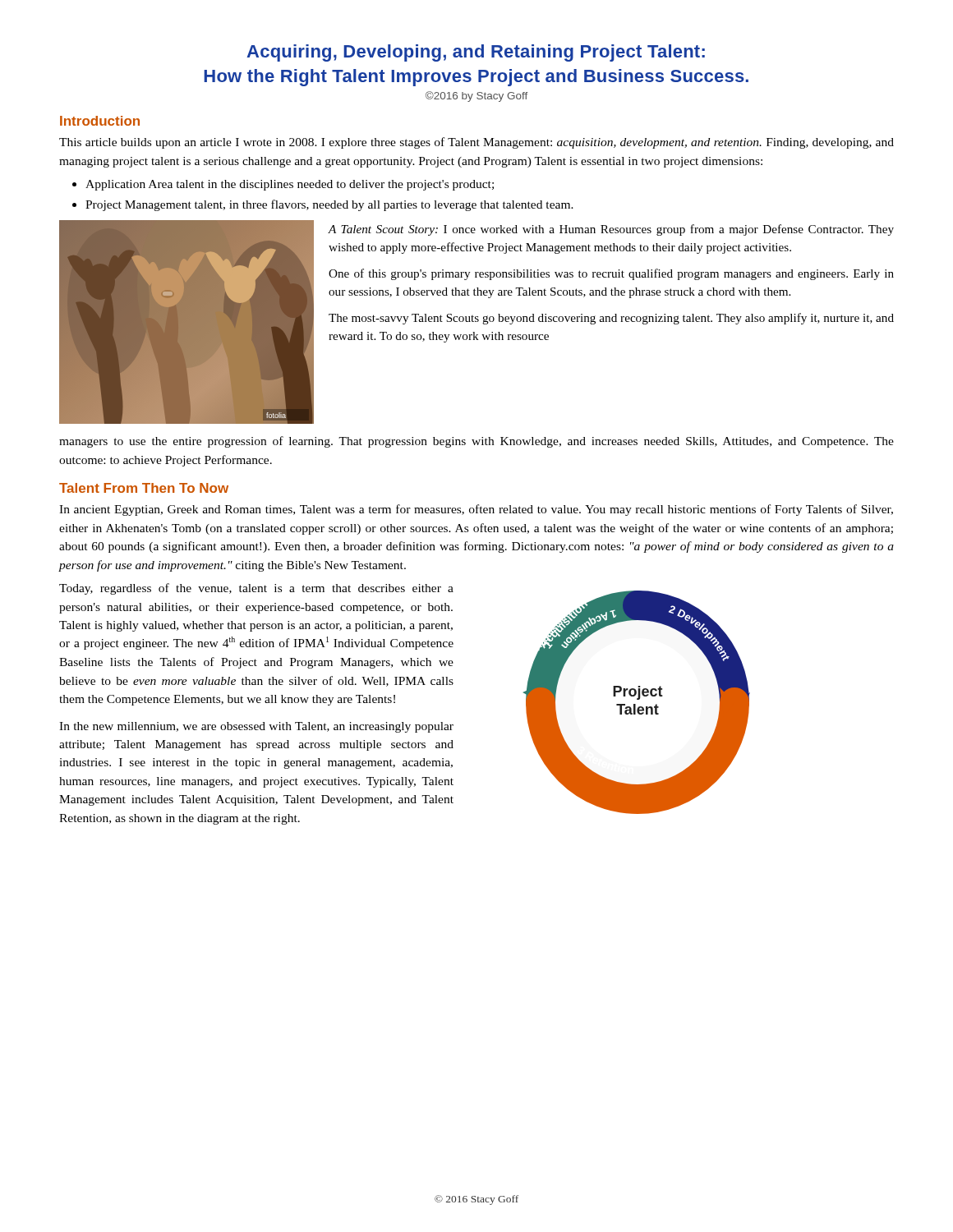953x1232 pixels.
Task: Select the infographic
Action: click(x=638, y=704)
